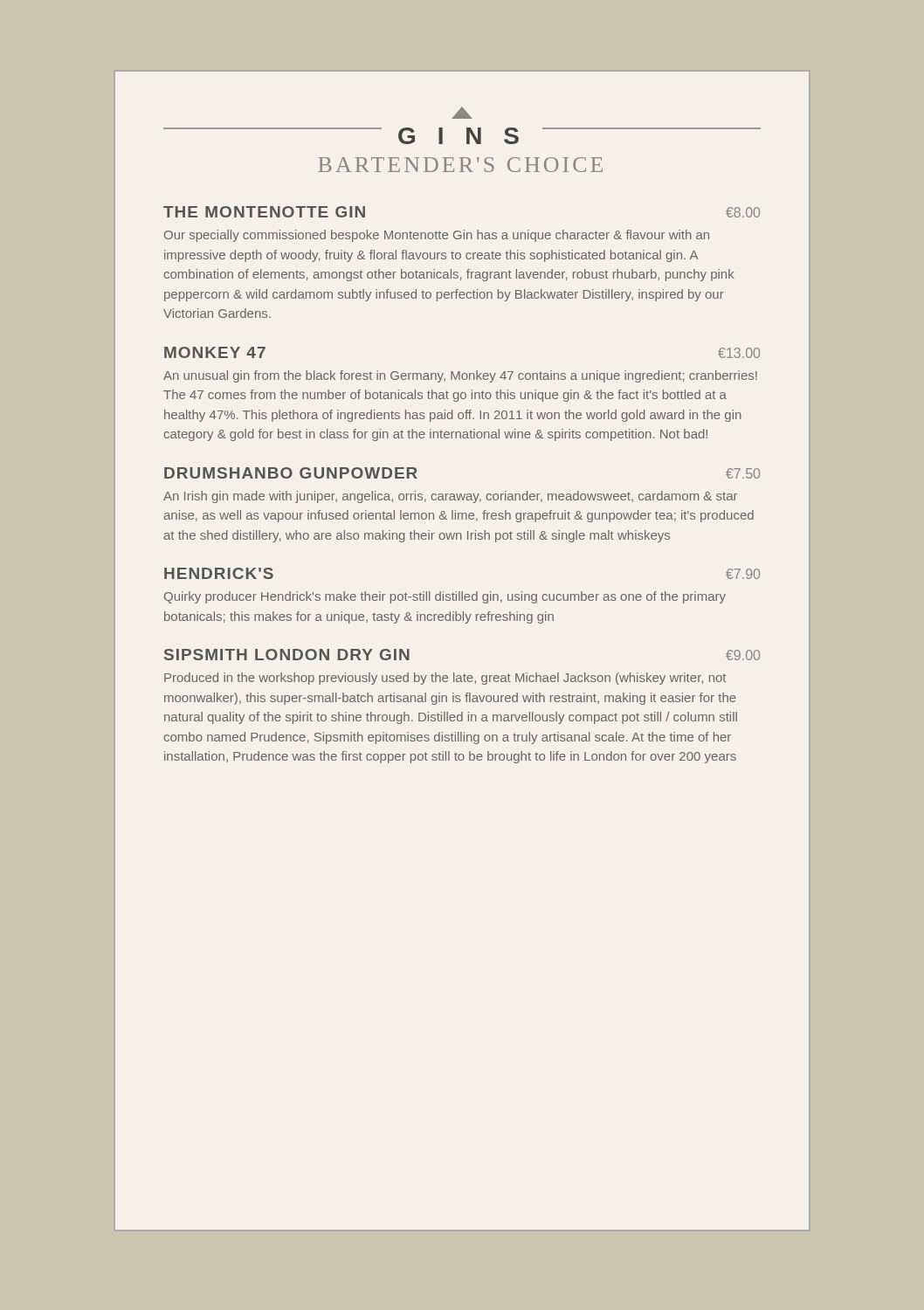Point to the passage starting "BARTENDER'S CHOICE"
This screenshot has width=924, height=1310.
coord(462,165)
